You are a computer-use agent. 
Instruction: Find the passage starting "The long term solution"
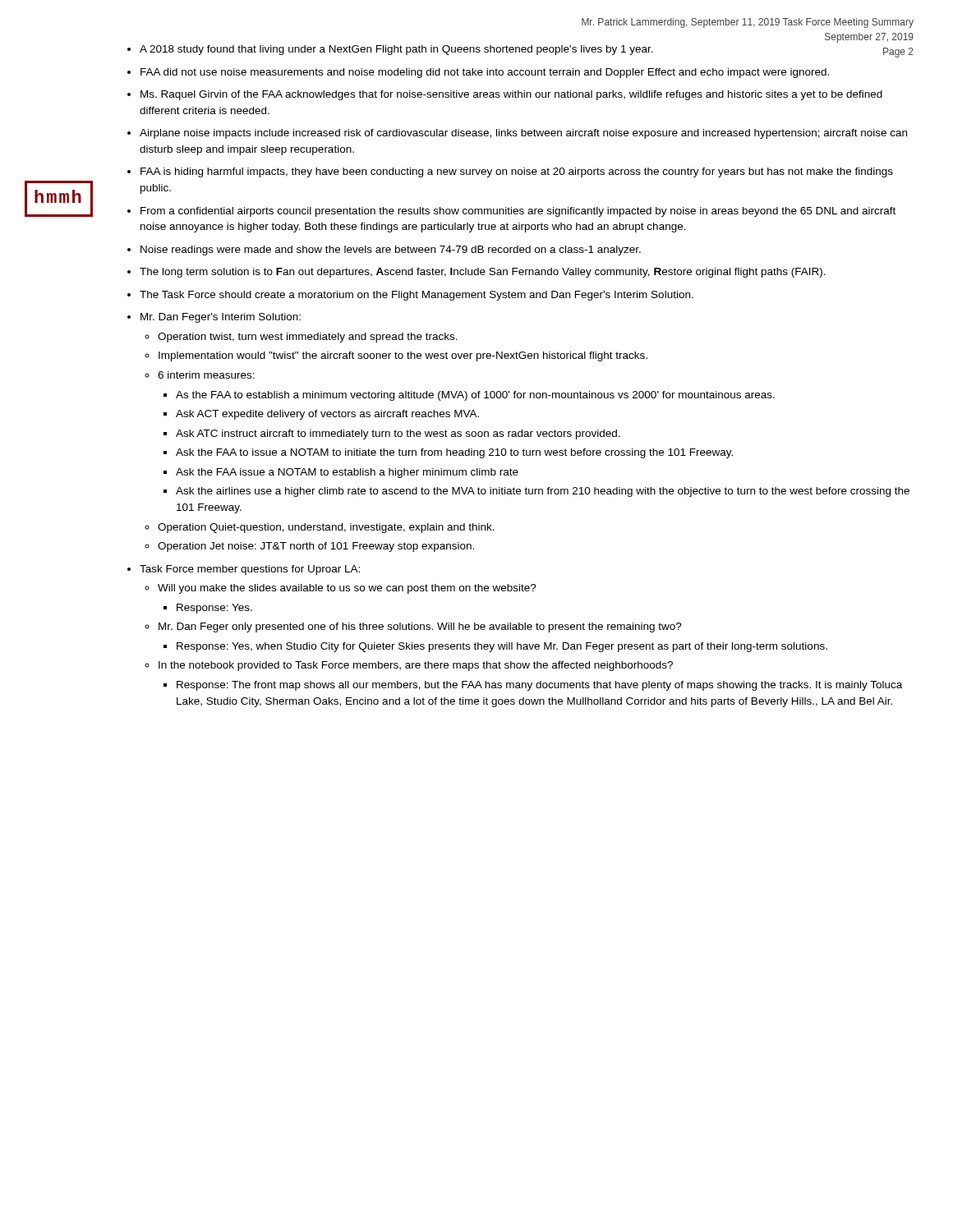point(483,272)
